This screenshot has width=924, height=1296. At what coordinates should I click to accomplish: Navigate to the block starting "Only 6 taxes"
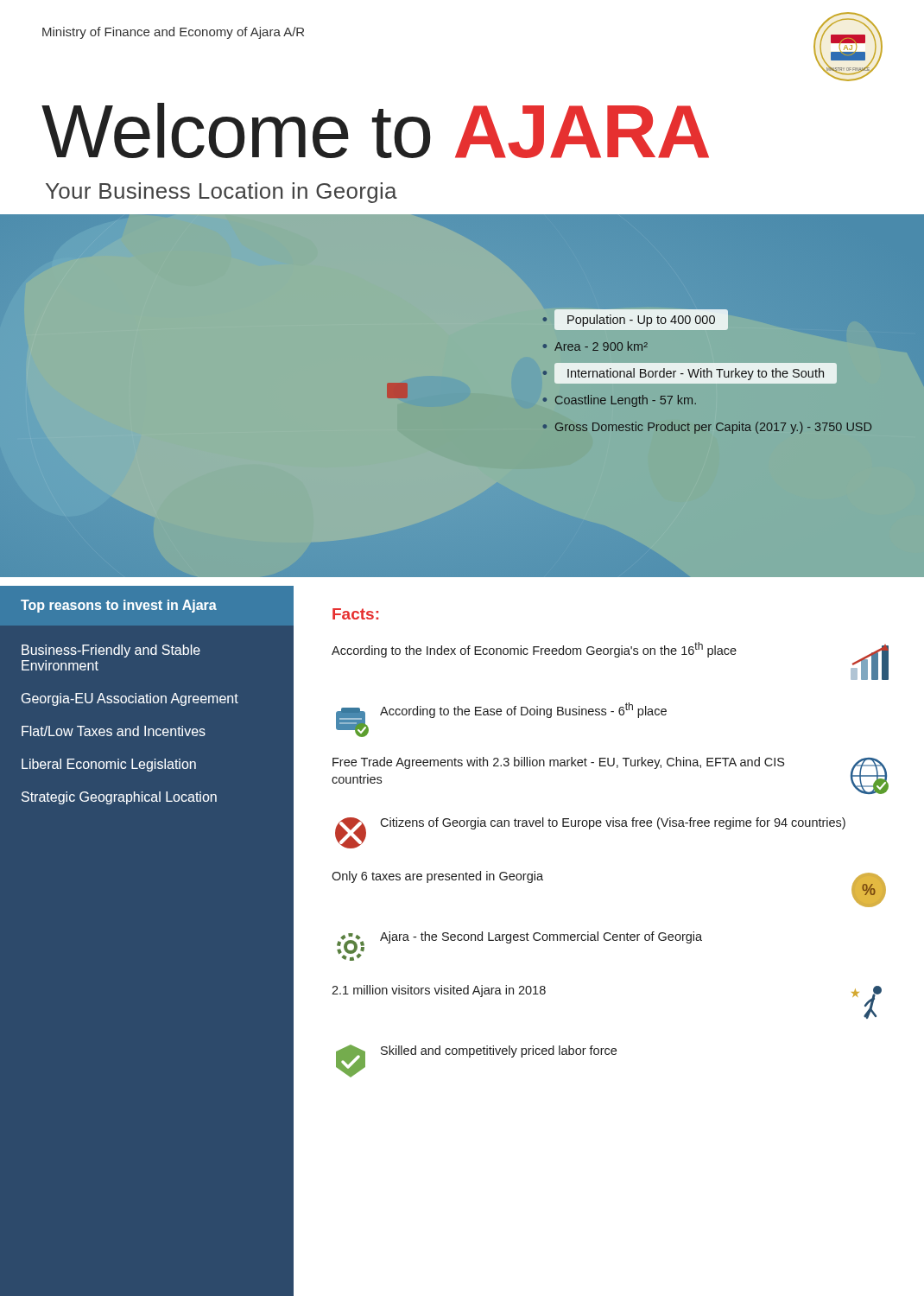(x=439, y=880)
